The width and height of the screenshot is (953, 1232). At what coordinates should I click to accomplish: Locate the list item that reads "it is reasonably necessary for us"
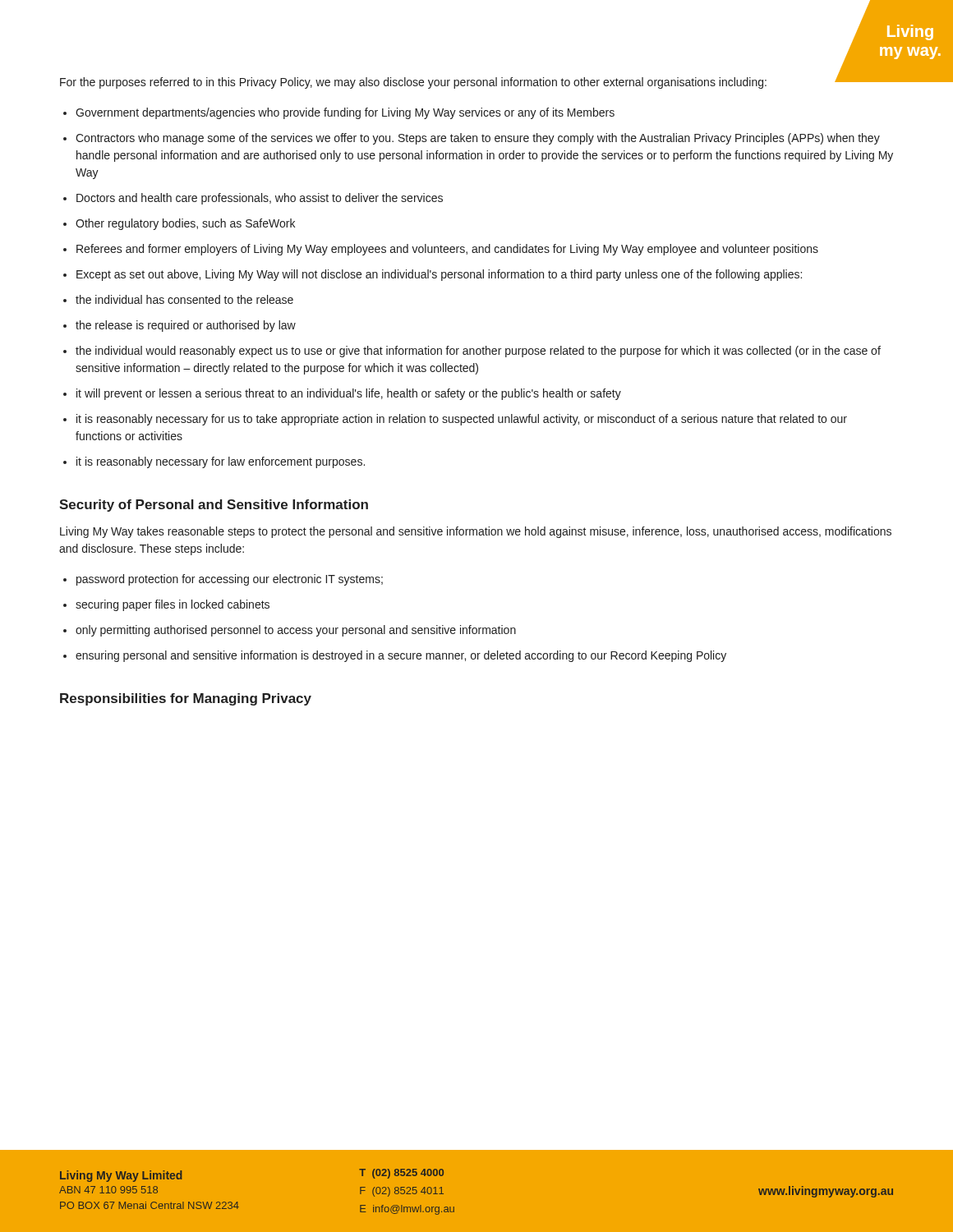click(x=461, y=428)
